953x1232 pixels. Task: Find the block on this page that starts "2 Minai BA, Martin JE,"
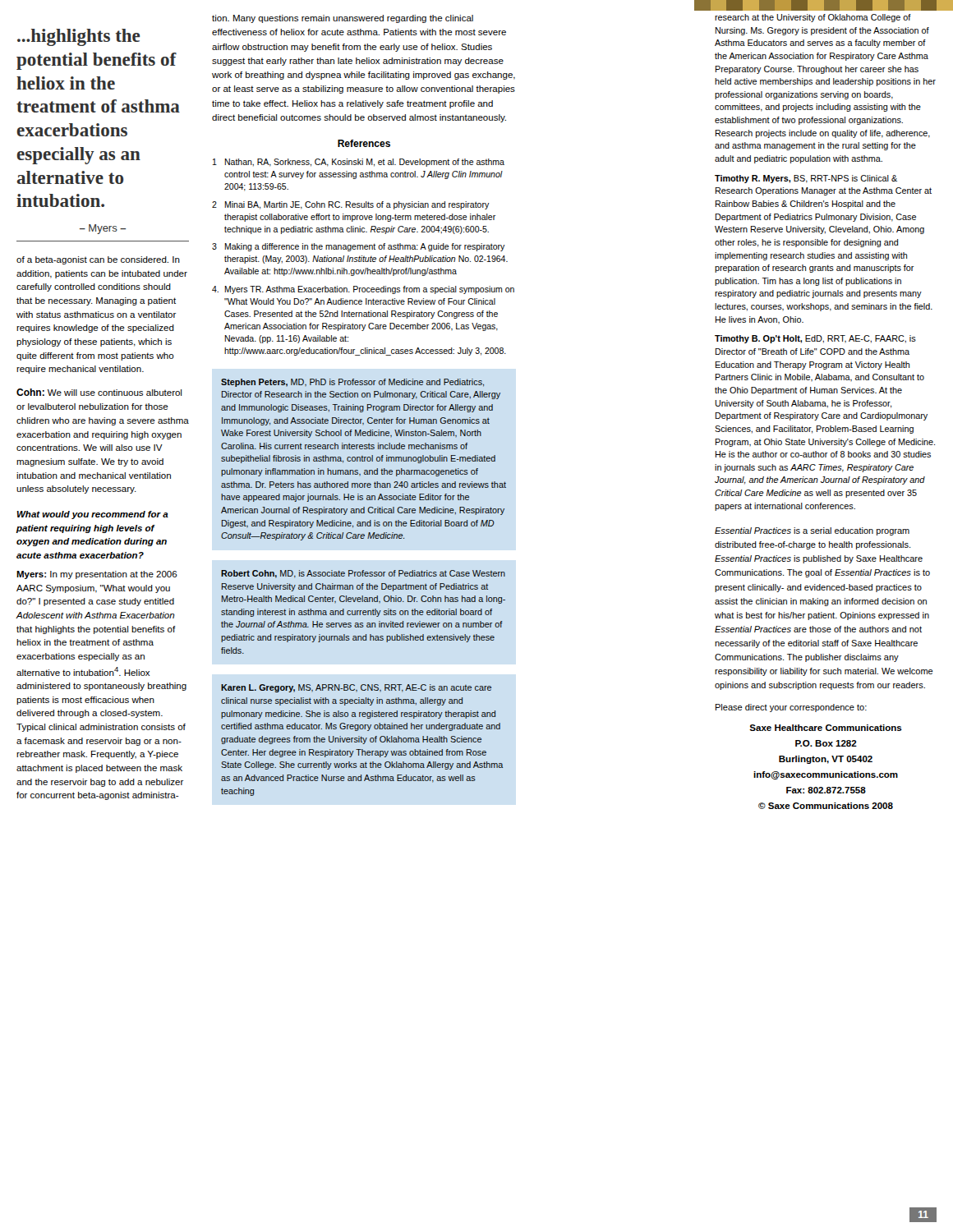(x=364, y=217)
